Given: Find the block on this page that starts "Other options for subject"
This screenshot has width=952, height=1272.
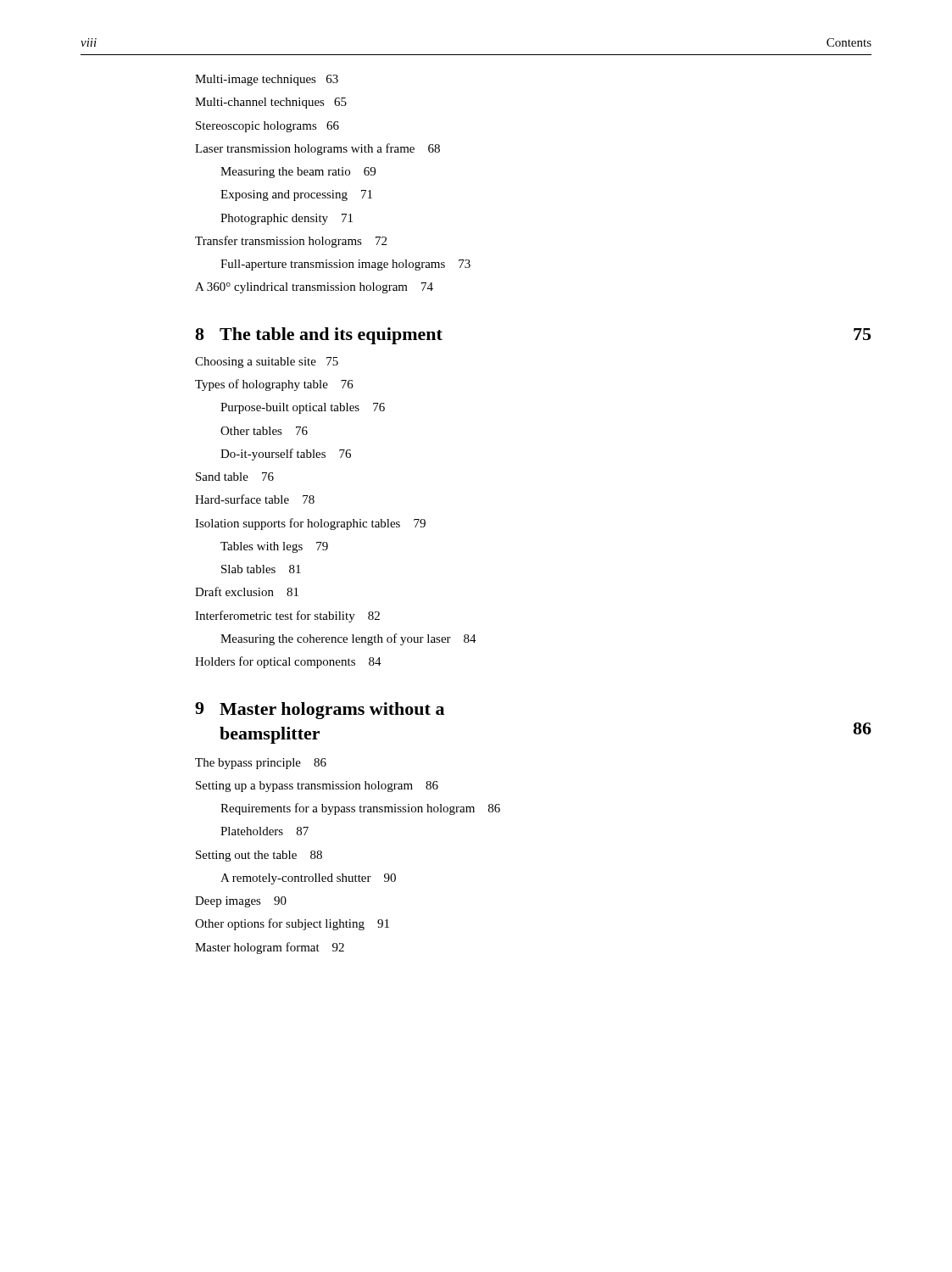Looking at the screenshot, I should click(292, 924).
